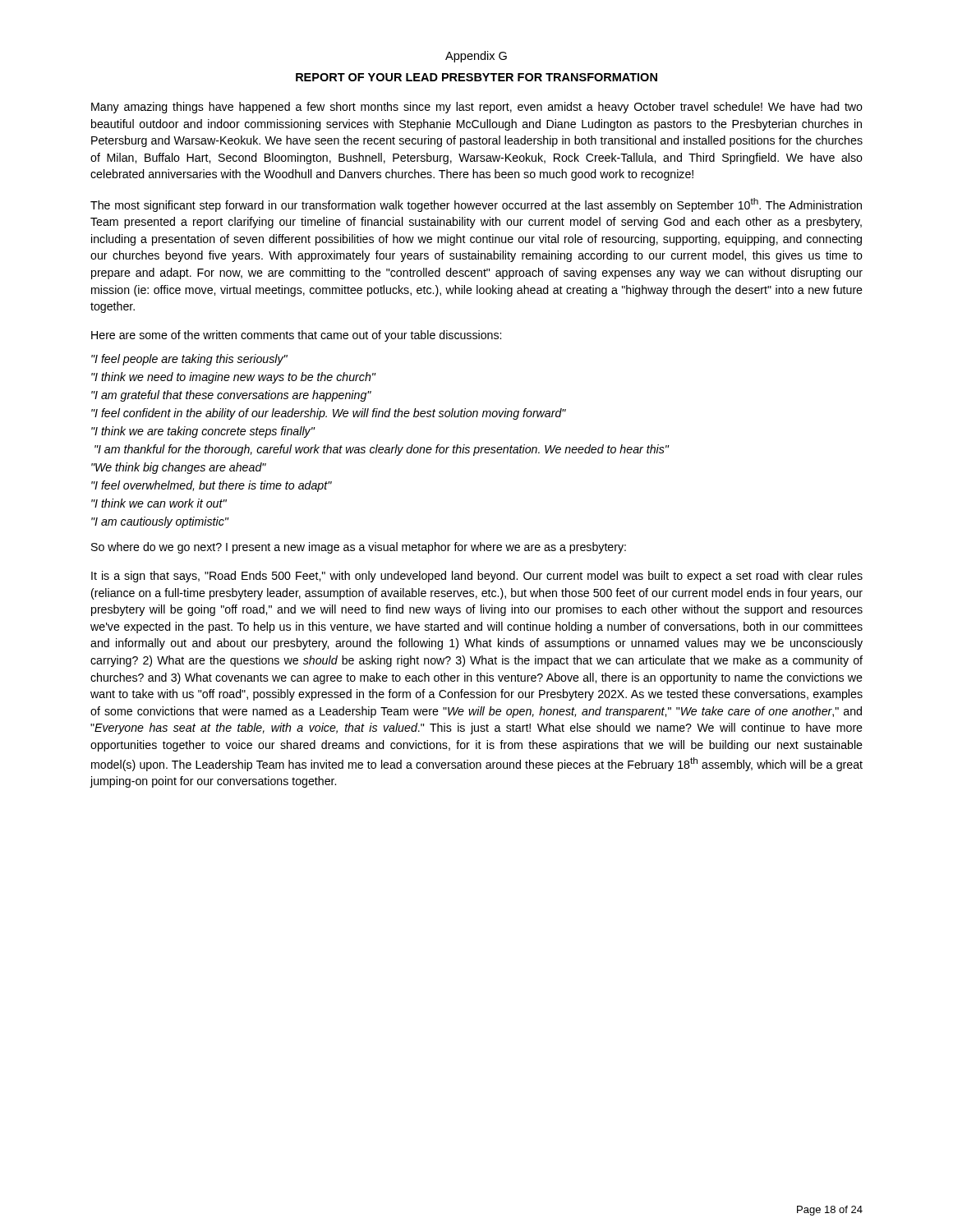Locate the list item that says ""I feel confident in"
This screenshot has height=1232, width=953.
click(x=476, y=414)
